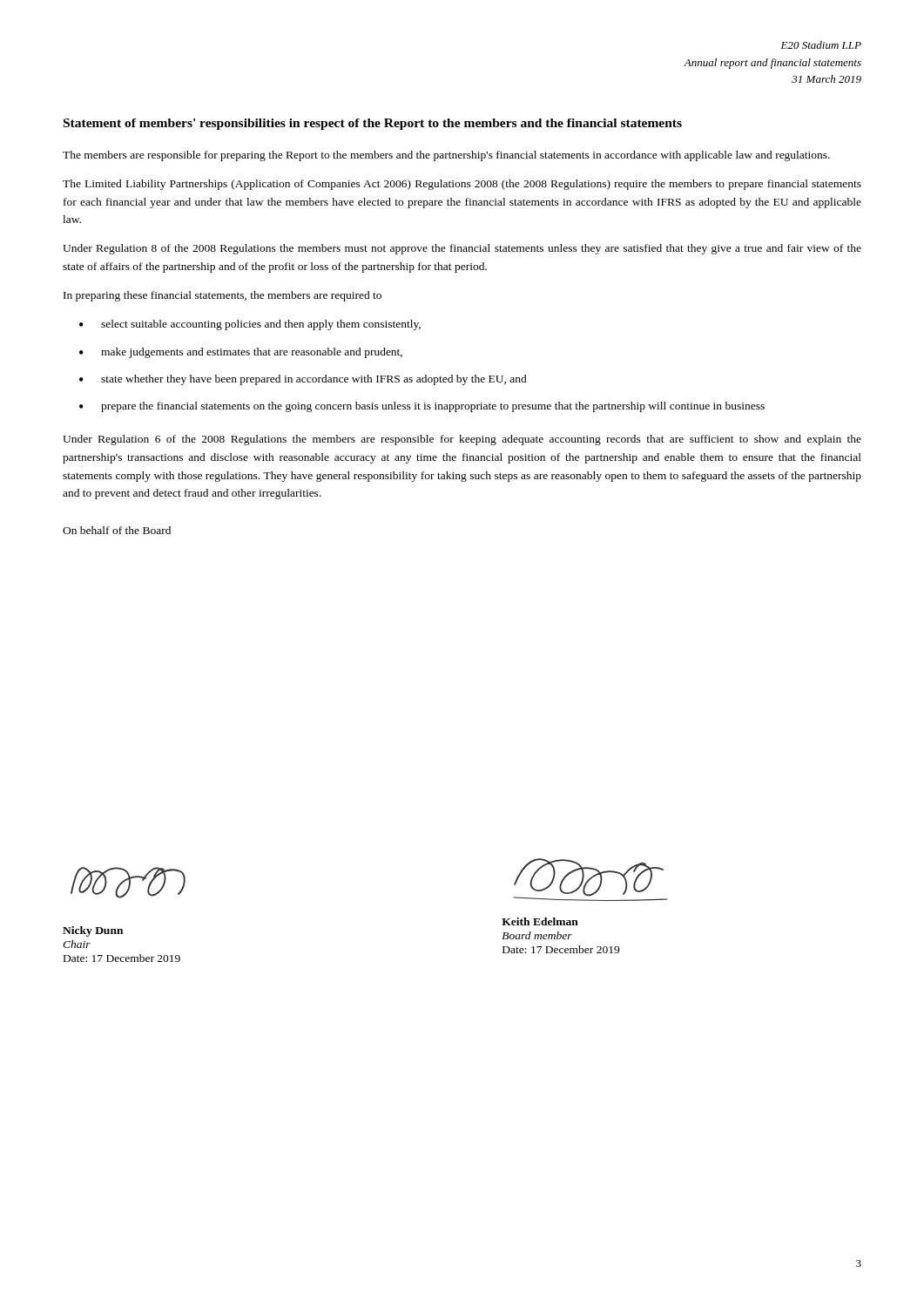Locate the block of text that opens with "The Limited Liability Partnerships (Application"
Screen dimensions: 1307x924
pos(462,201)
